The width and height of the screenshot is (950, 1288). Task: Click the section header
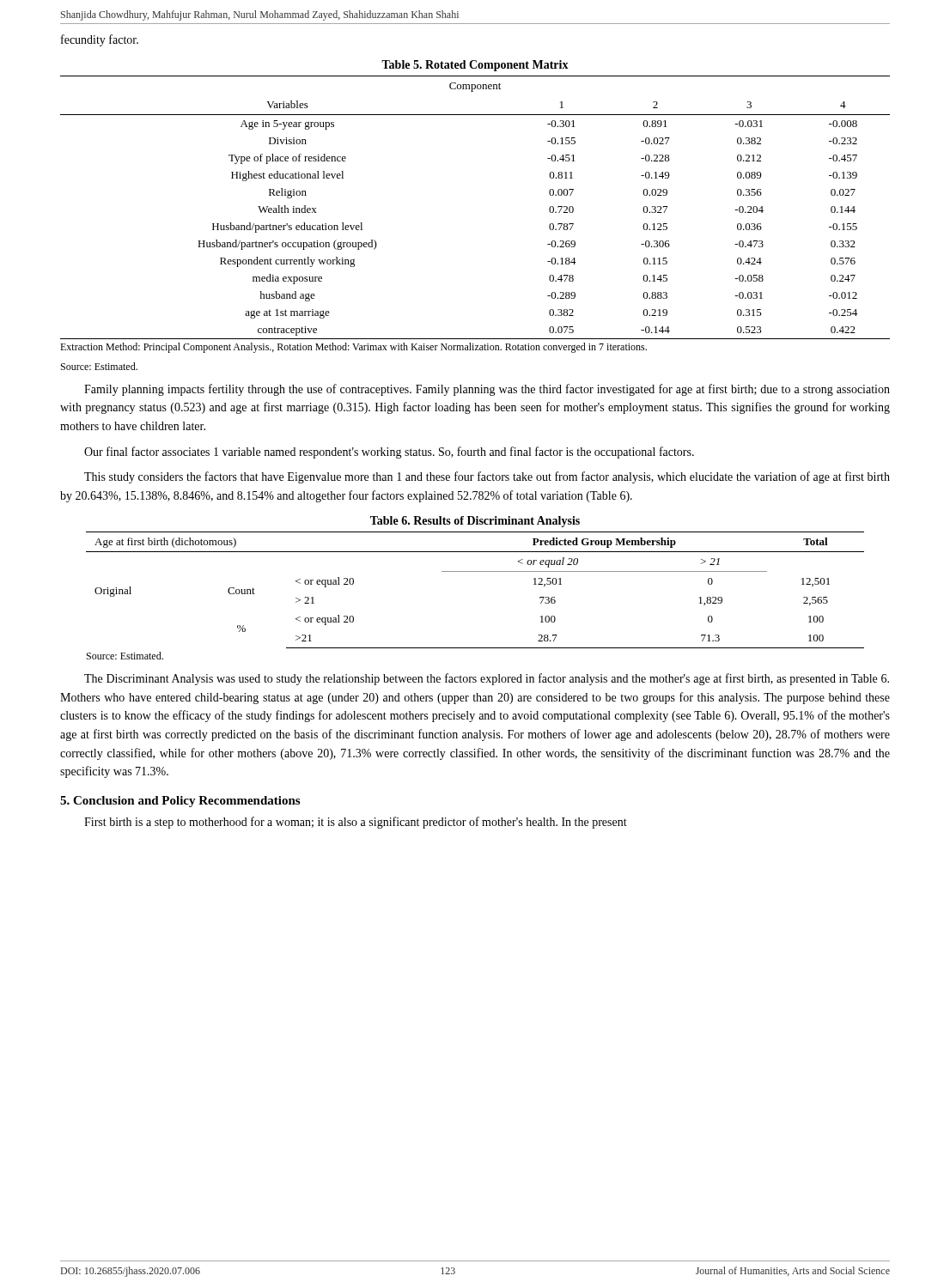(x=475, y=801)
